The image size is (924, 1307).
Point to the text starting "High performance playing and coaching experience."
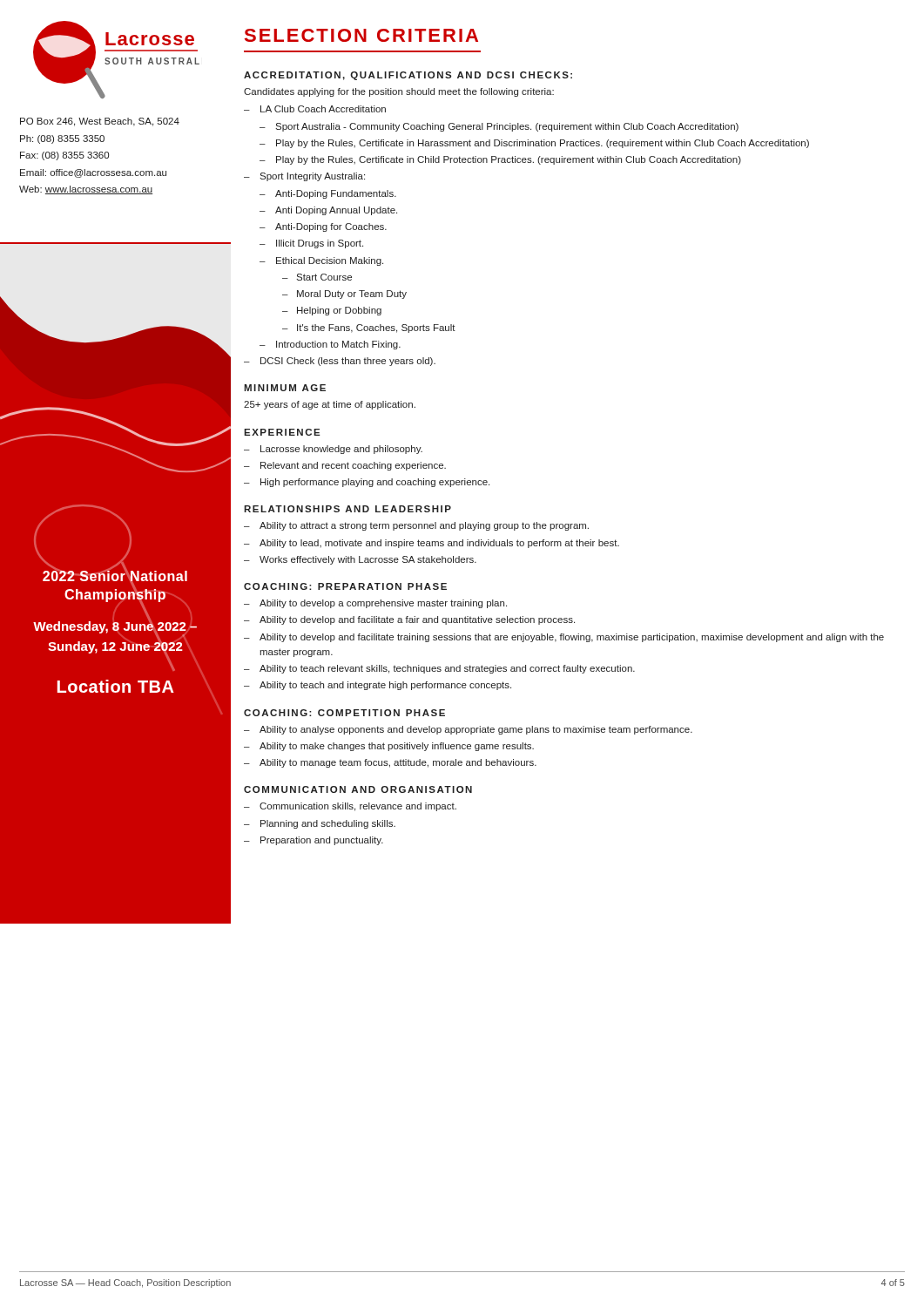click(375, 482)
